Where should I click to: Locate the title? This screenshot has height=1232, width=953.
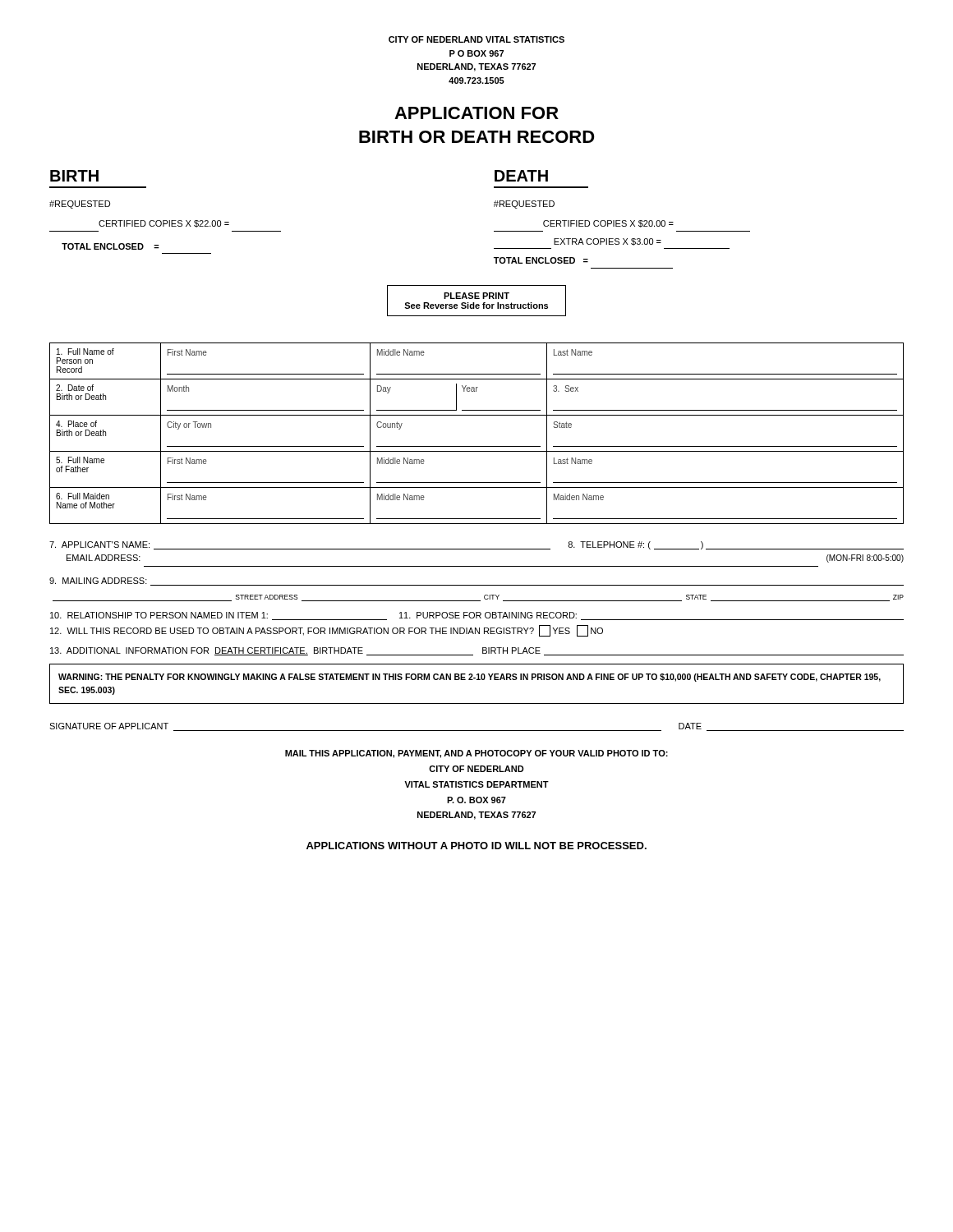click(x=476, y=125)
